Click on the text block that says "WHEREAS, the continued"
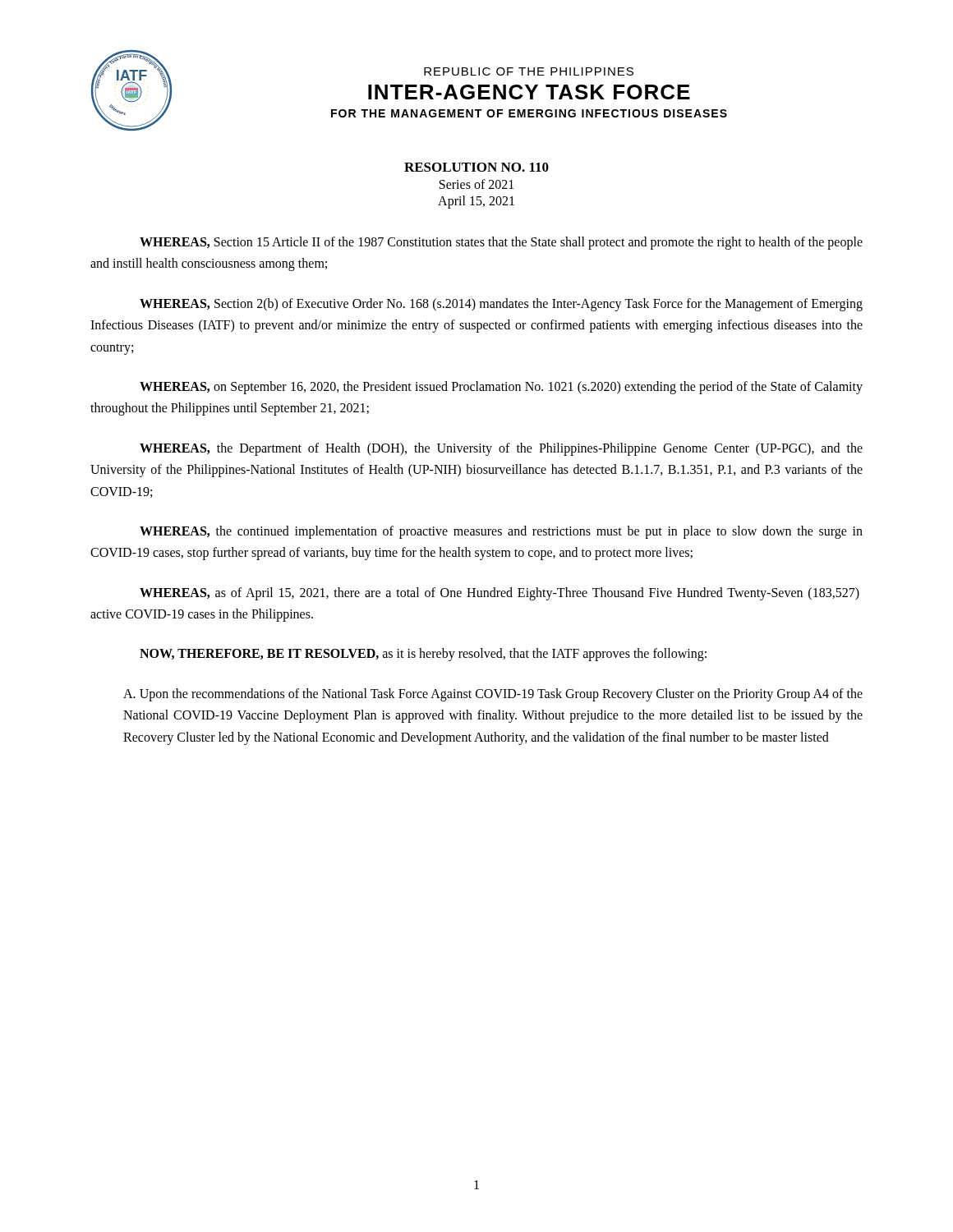Viewport: 953px width, 1232px height. [x=476, y=542]
